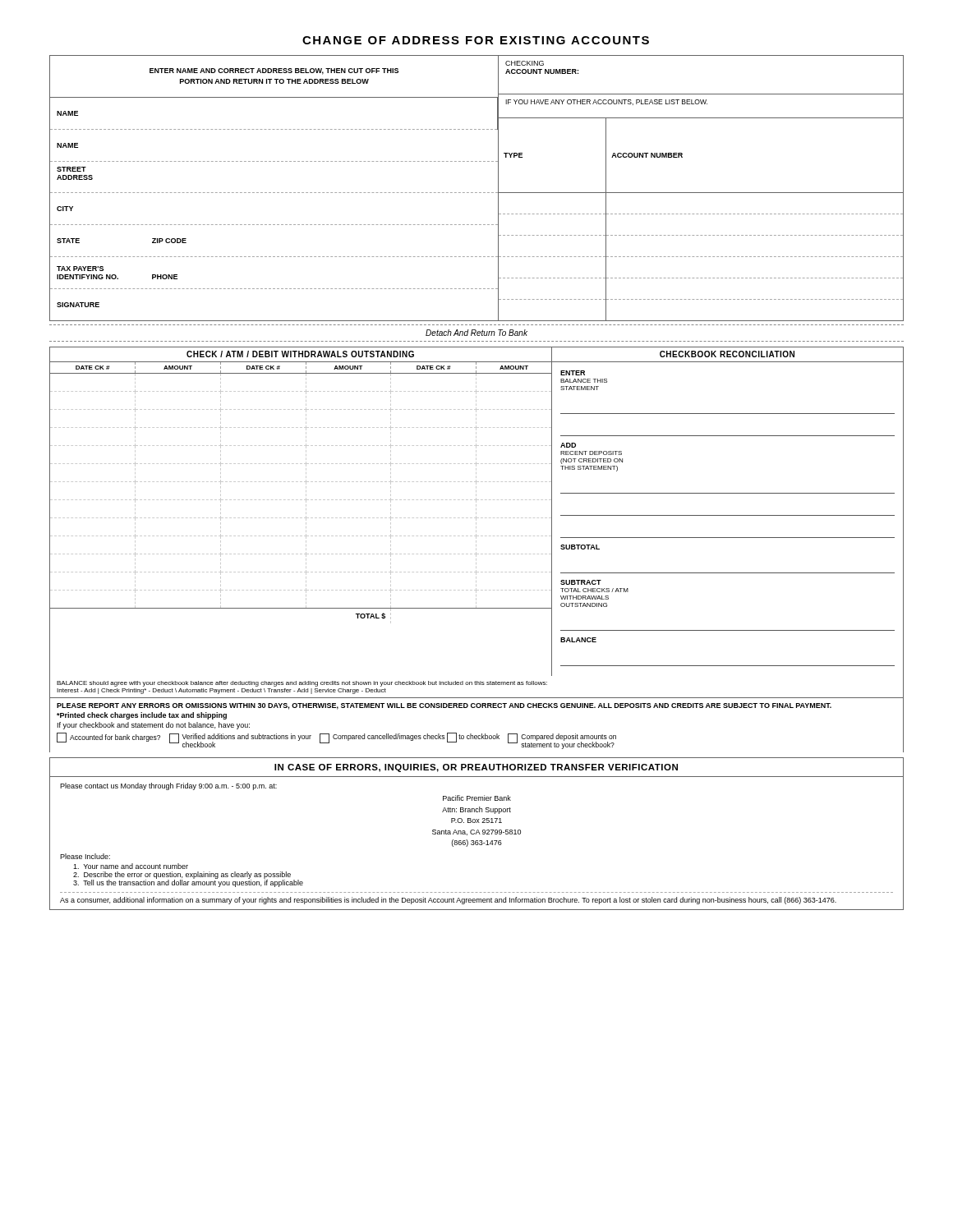This screenshot has width=953, height=1232.
Task: Select the region starting "SUBTRACT TOTAL CHECKS / ATMWITHDRAWALSOUTSTANDING"
Action: (581, 582)
